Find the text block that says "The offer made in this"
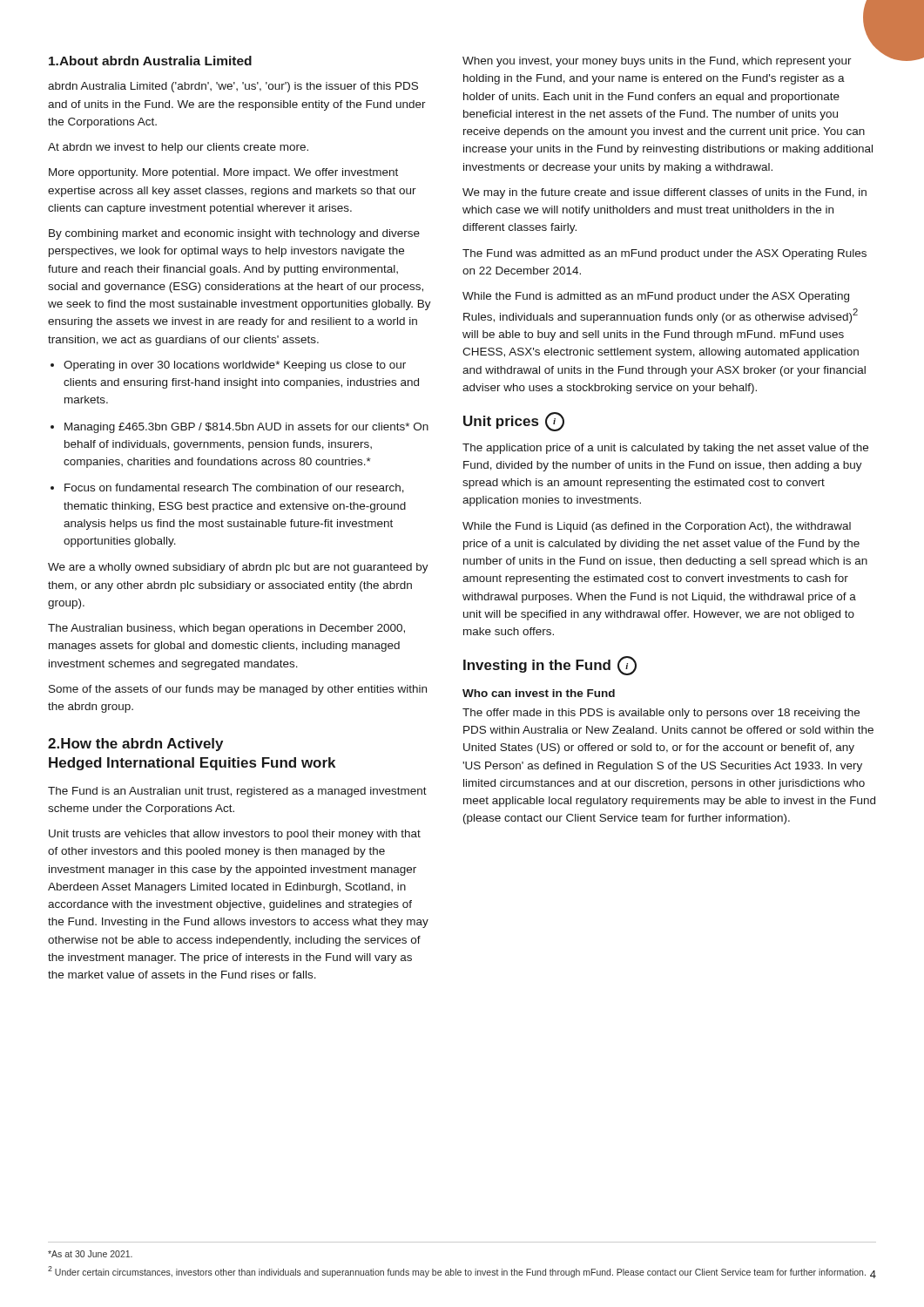Screen dimensions: 1307x924 click(669, 766)
